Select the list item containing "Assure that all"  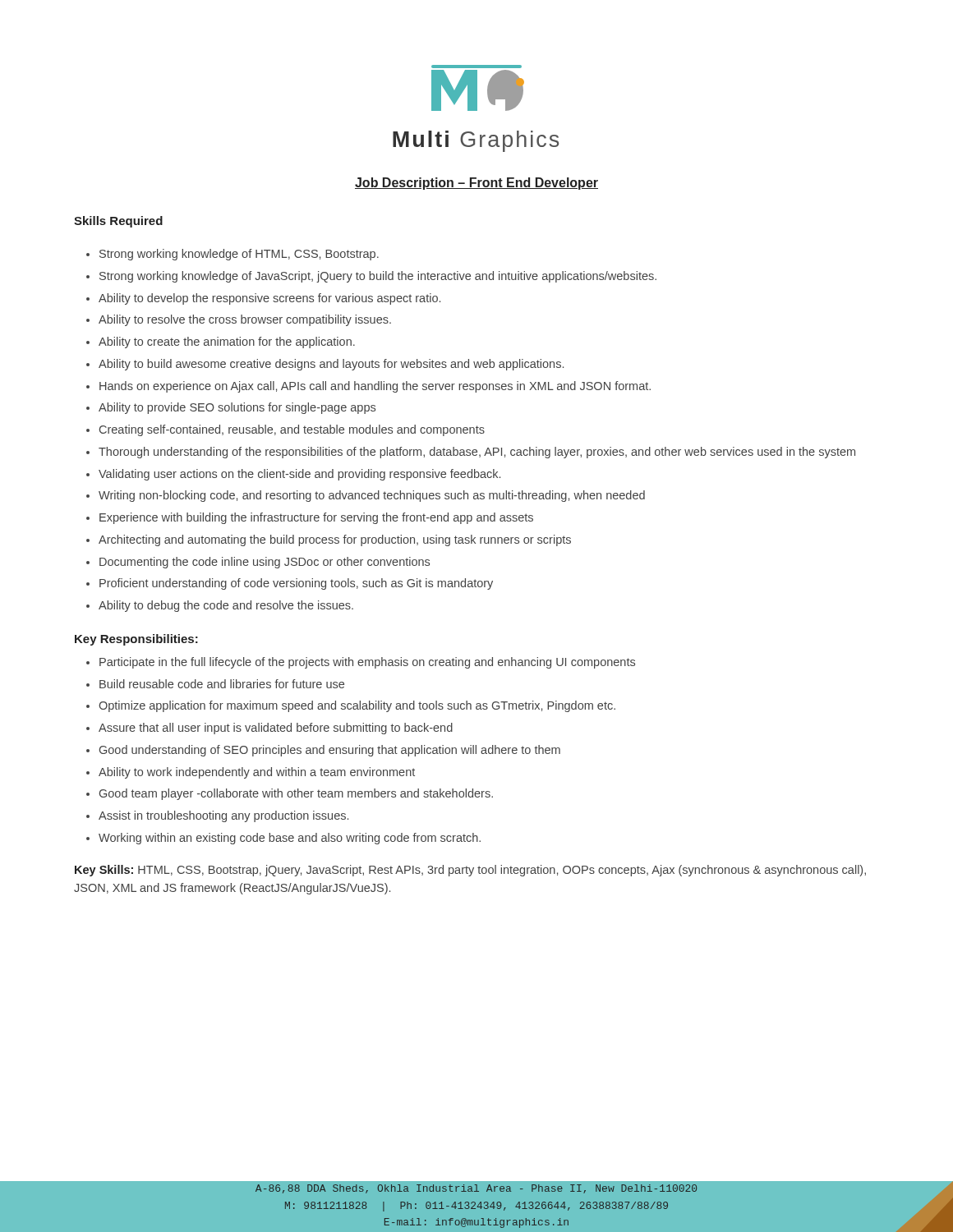276,728
